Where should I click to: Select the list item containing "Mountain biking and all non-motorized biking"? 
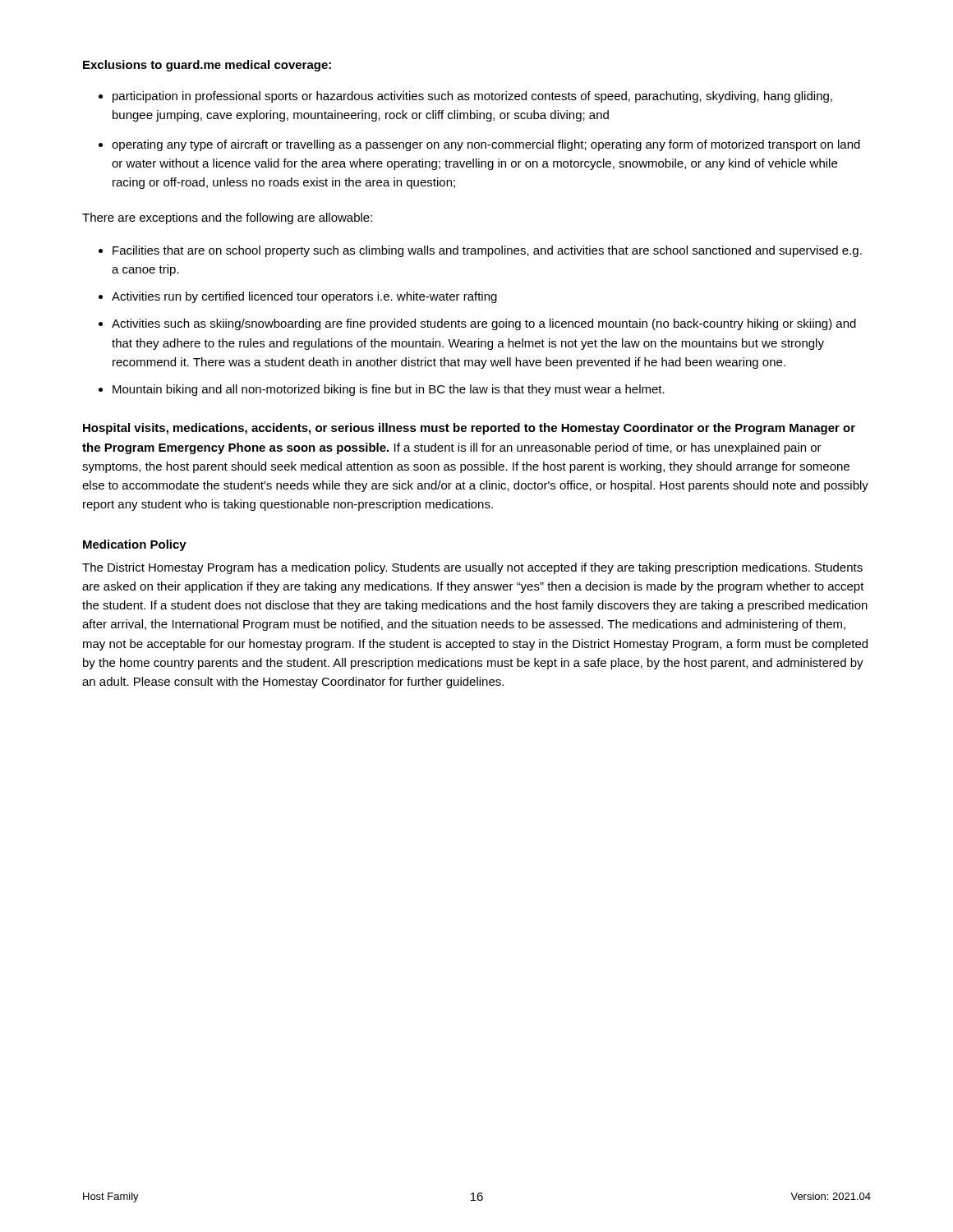(x=388, y=389)
